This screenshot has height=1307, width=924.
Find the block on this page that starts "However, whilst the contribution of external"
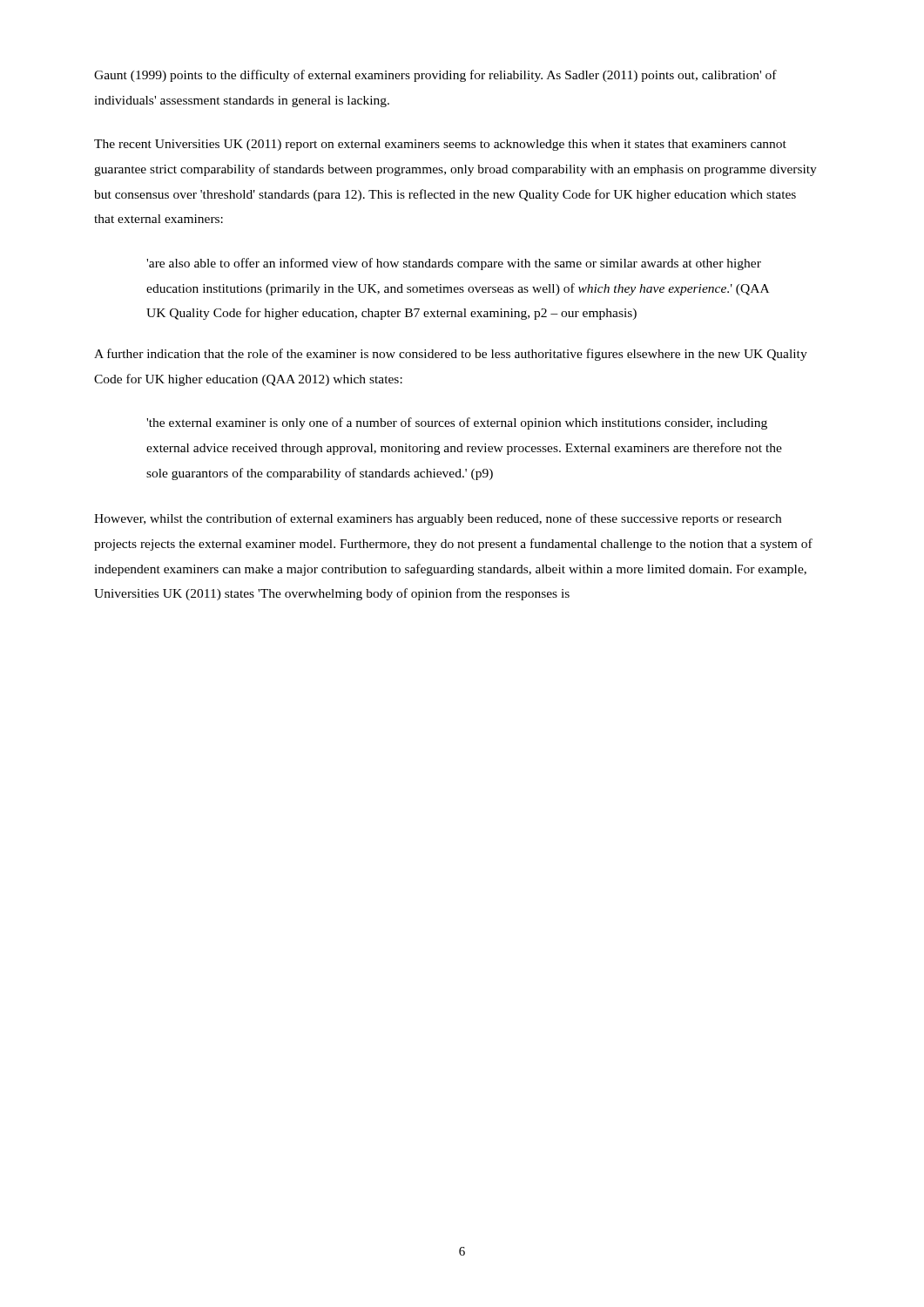point(453,556)
